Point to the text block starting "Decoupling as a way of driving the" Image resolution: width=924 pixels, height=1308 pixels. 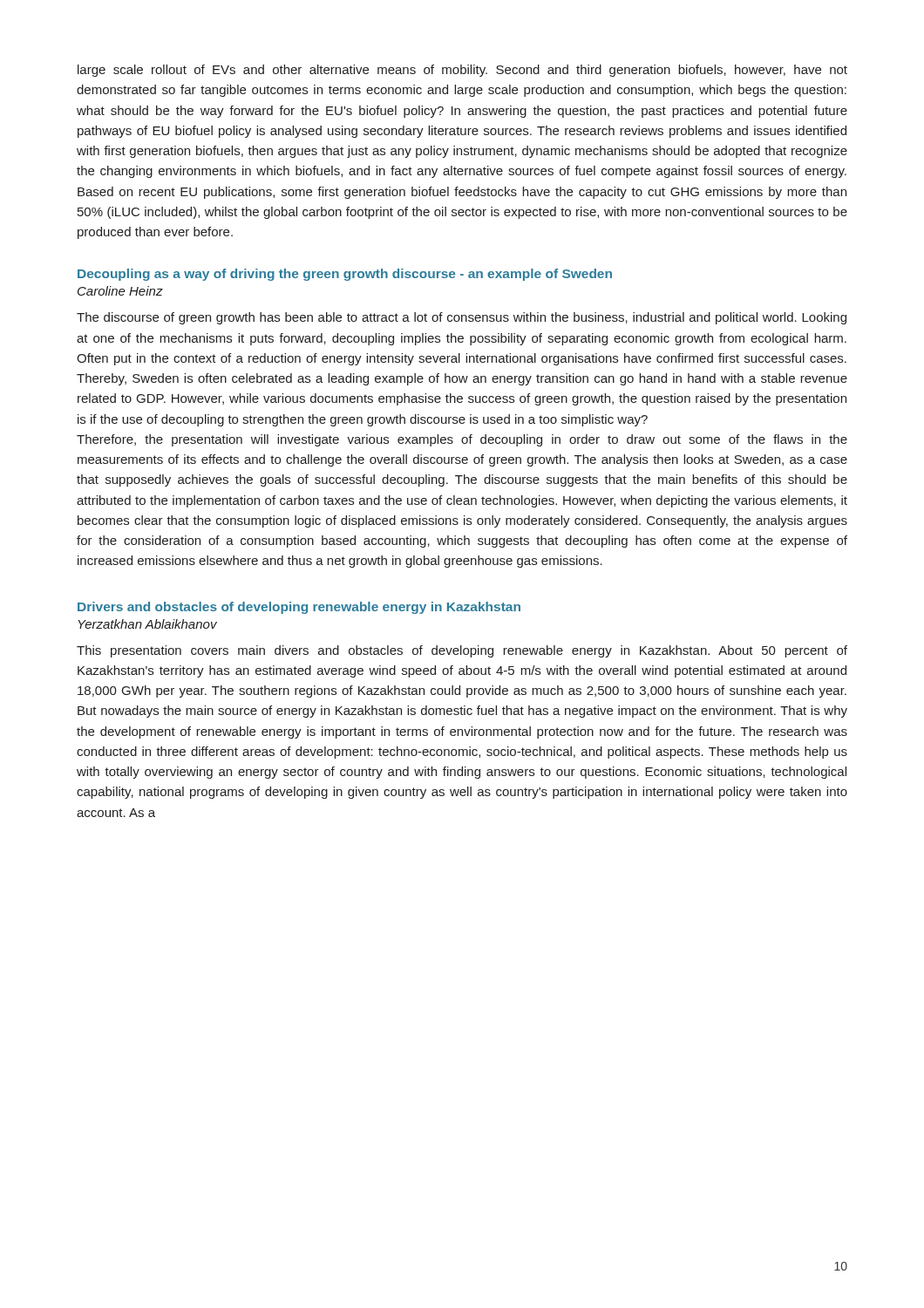[345, 274]
